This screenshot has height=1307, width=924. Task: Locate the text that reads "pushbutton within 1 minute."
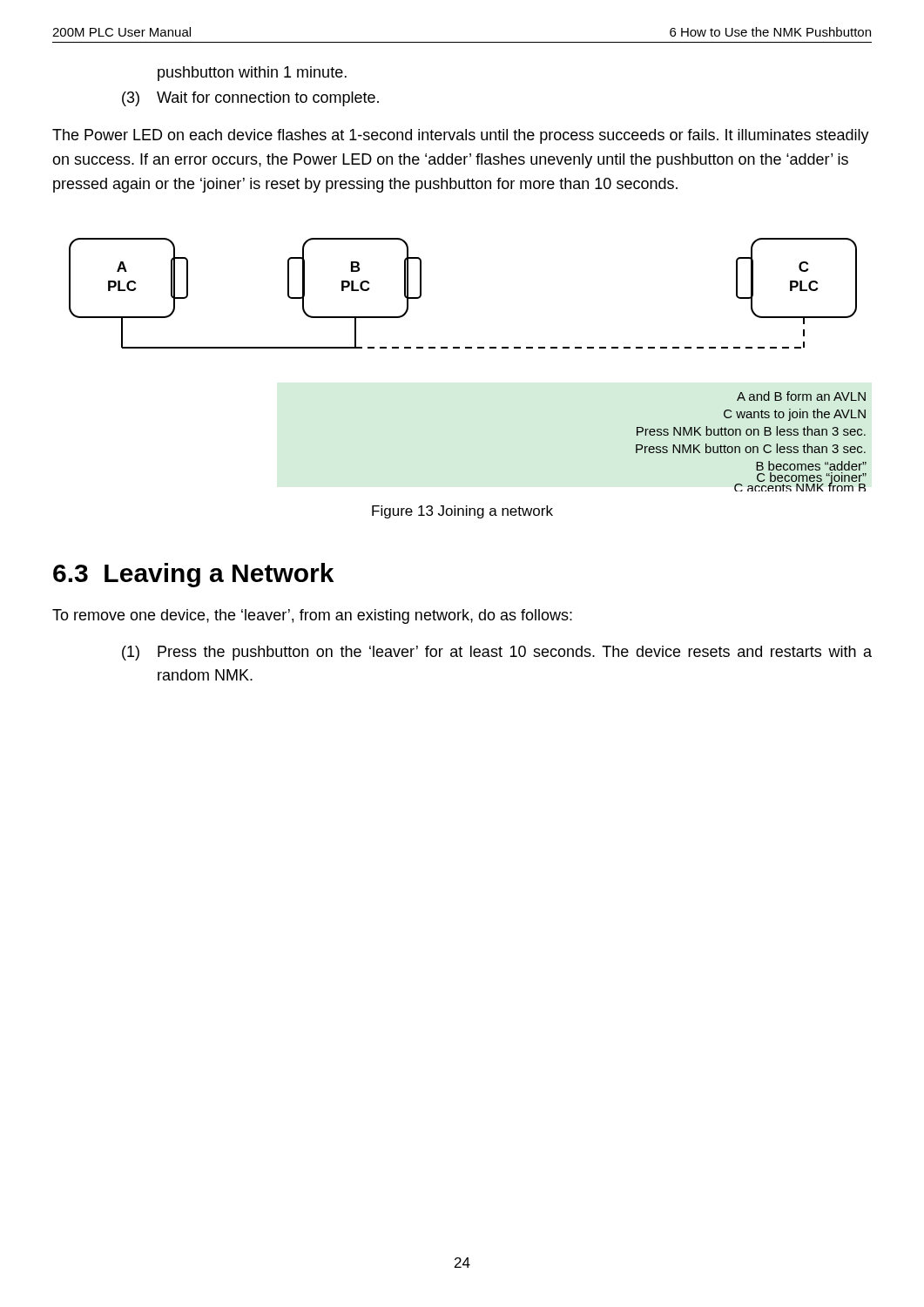point(252,72)
